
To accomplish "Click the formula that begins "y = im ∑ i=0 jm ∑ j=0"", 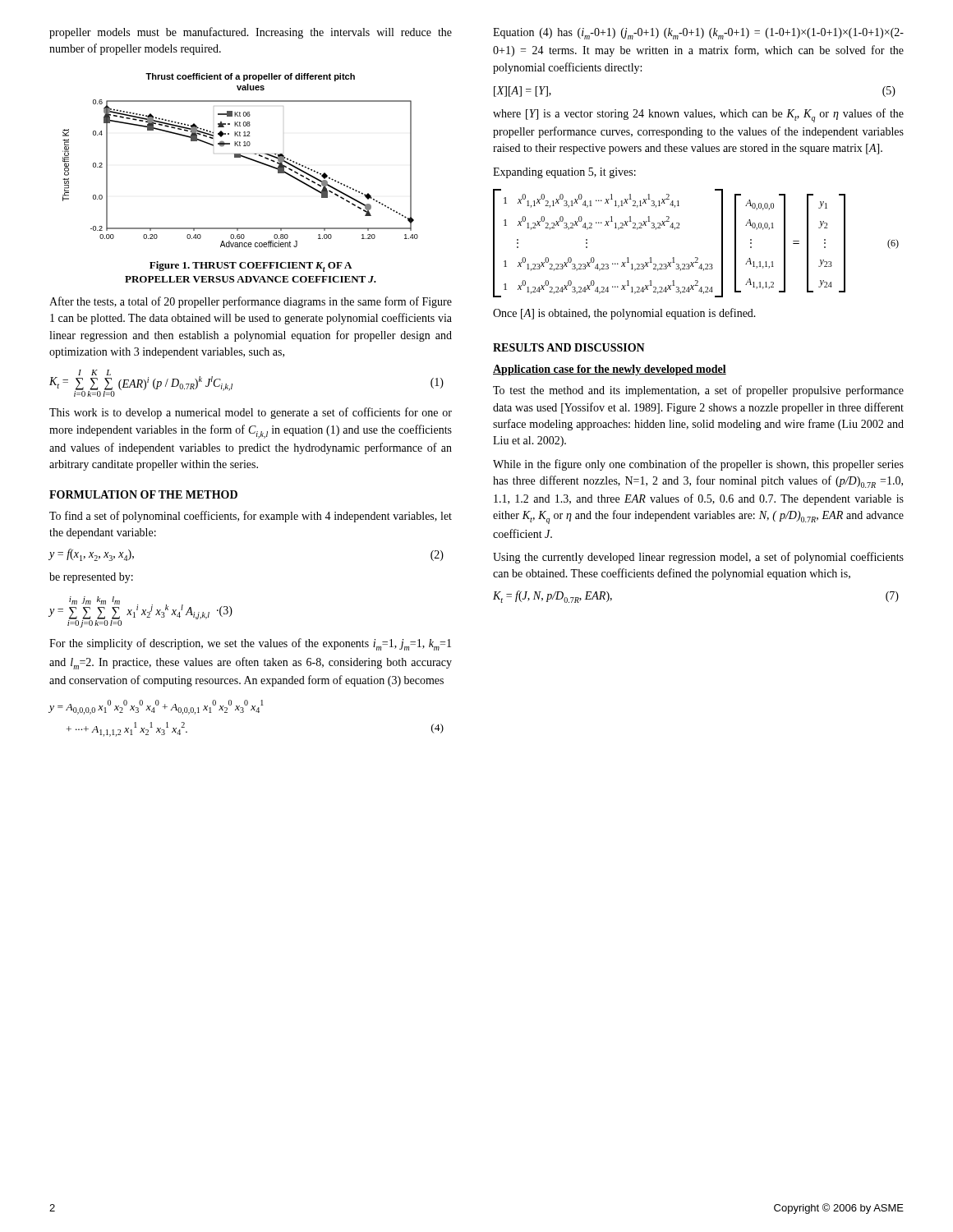I will coord(140,612).
